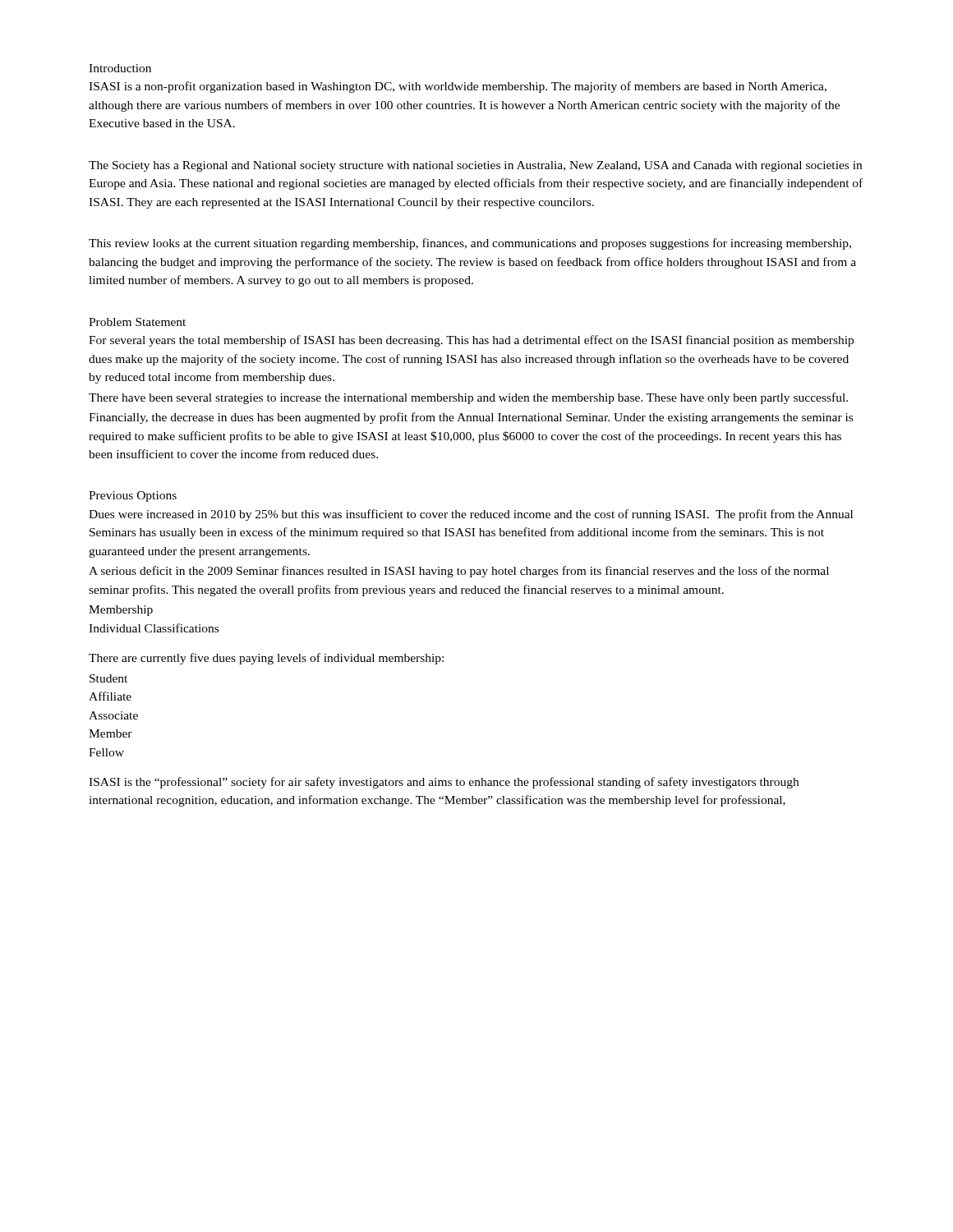Find the text starting "ISASI is a non-profit organization based"
The height and width of the screenshot is (1232, 953).
point(464,105)
